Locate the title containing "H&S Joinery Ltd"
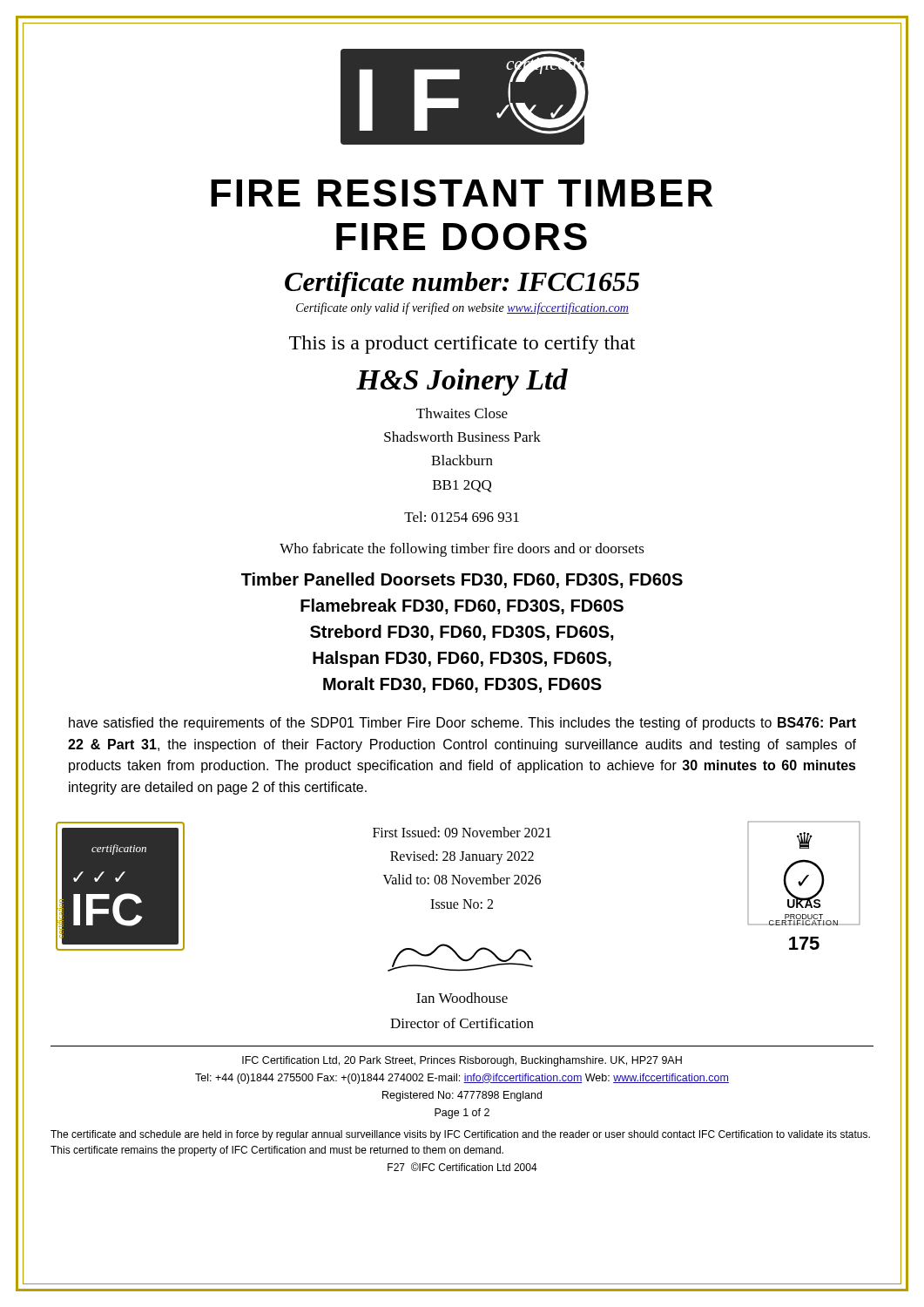This screenshot has width=924, height=1307. (x=462, y=380)
